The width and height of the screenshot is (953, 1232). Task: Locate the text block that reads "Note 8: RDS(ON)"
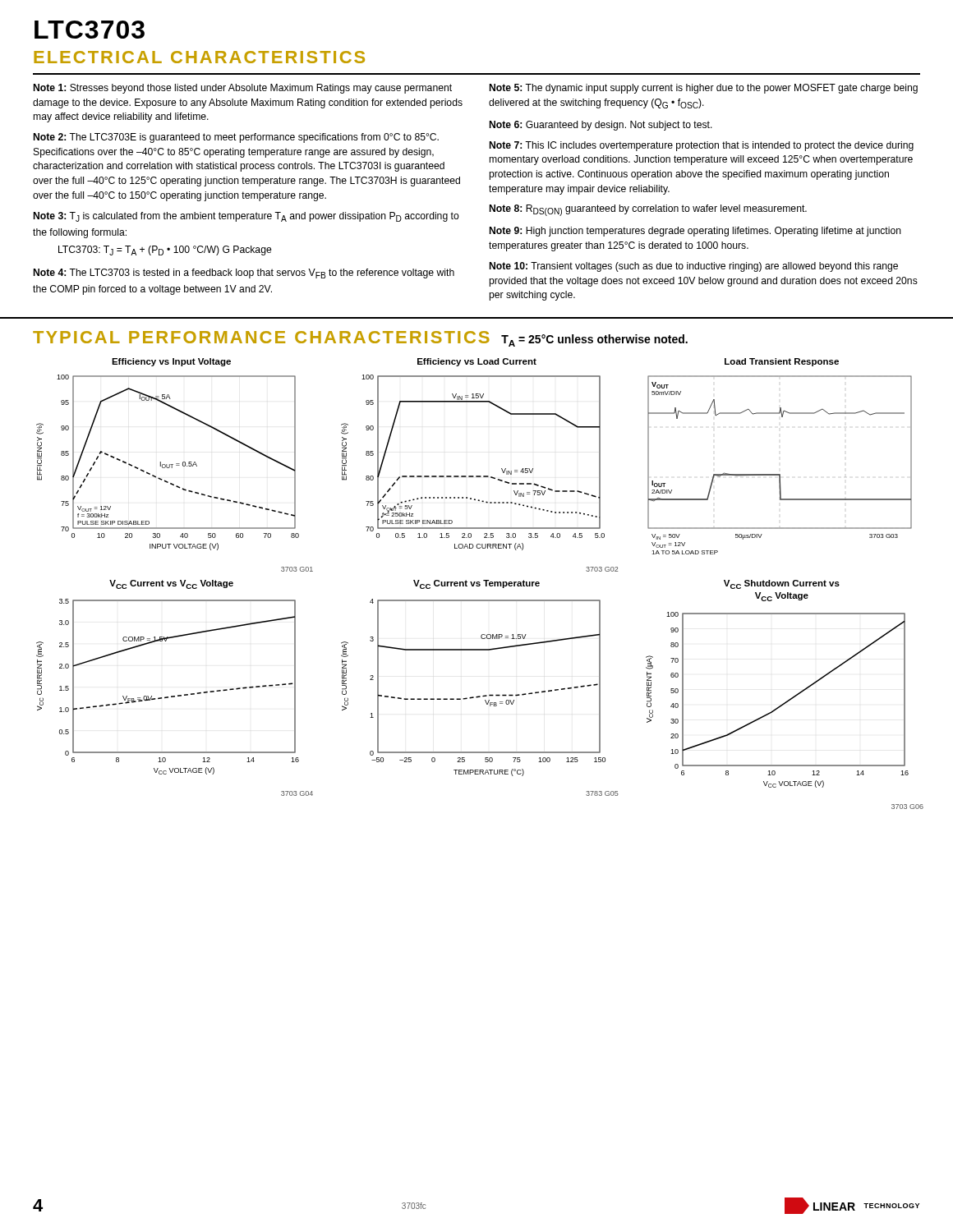(648, 210)
